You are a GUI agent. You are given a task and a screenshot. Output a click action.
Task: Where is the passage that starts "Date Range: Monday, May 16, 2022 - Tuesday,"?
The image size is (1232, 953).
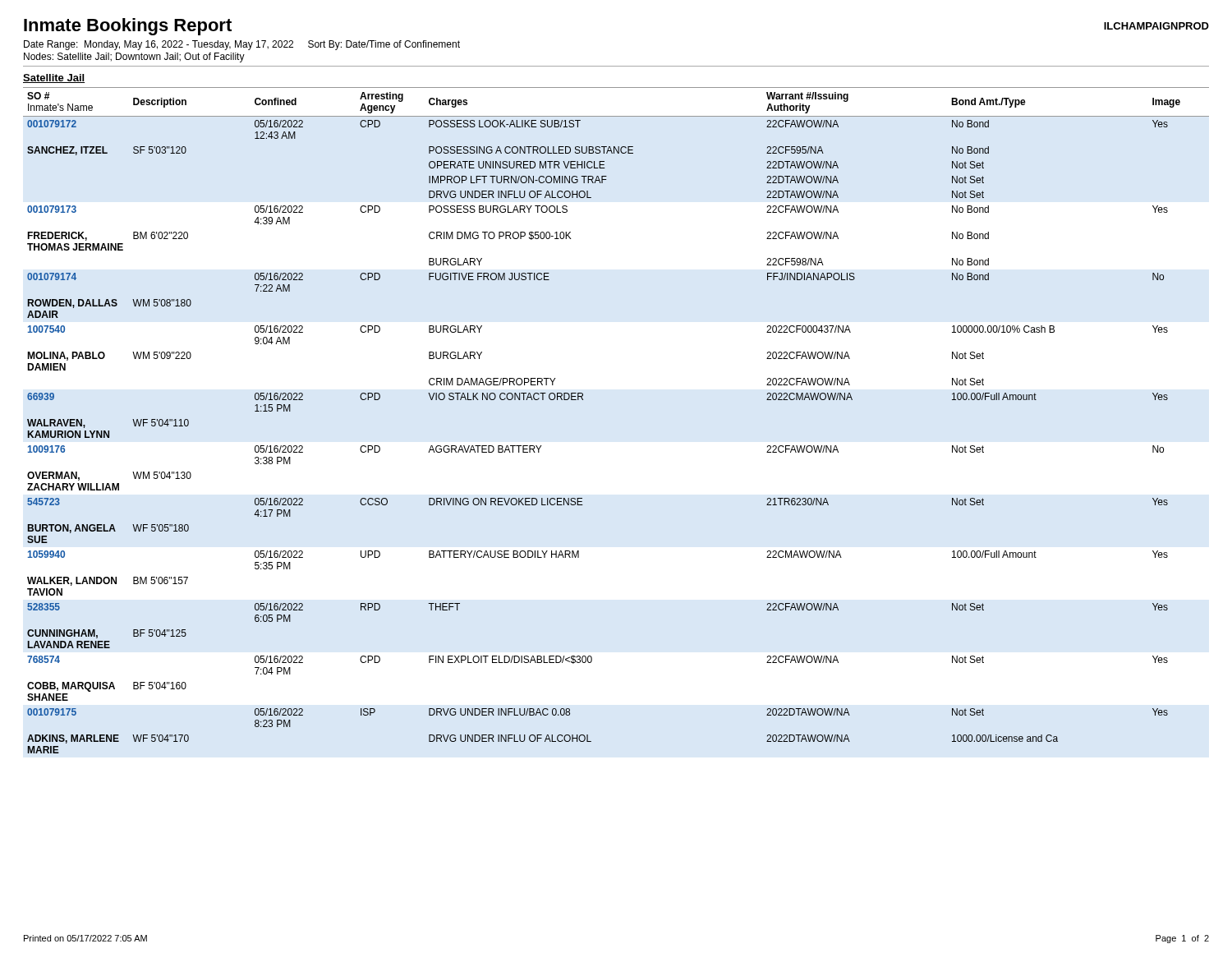click(242, 44)
